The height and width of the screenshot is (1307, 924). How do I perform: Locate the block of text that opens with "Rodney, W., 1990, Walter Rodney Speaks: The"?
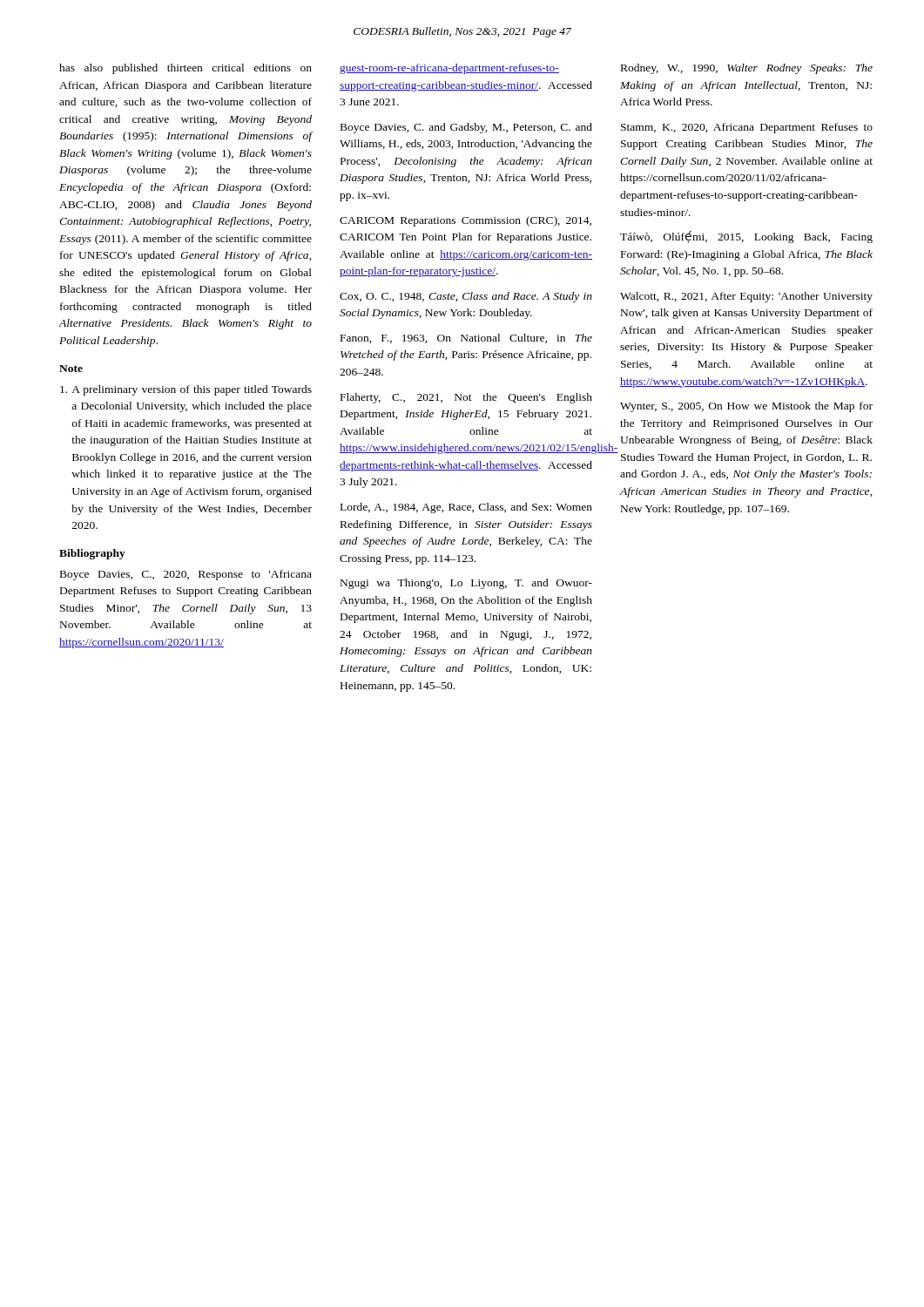[x=746, y=85]
